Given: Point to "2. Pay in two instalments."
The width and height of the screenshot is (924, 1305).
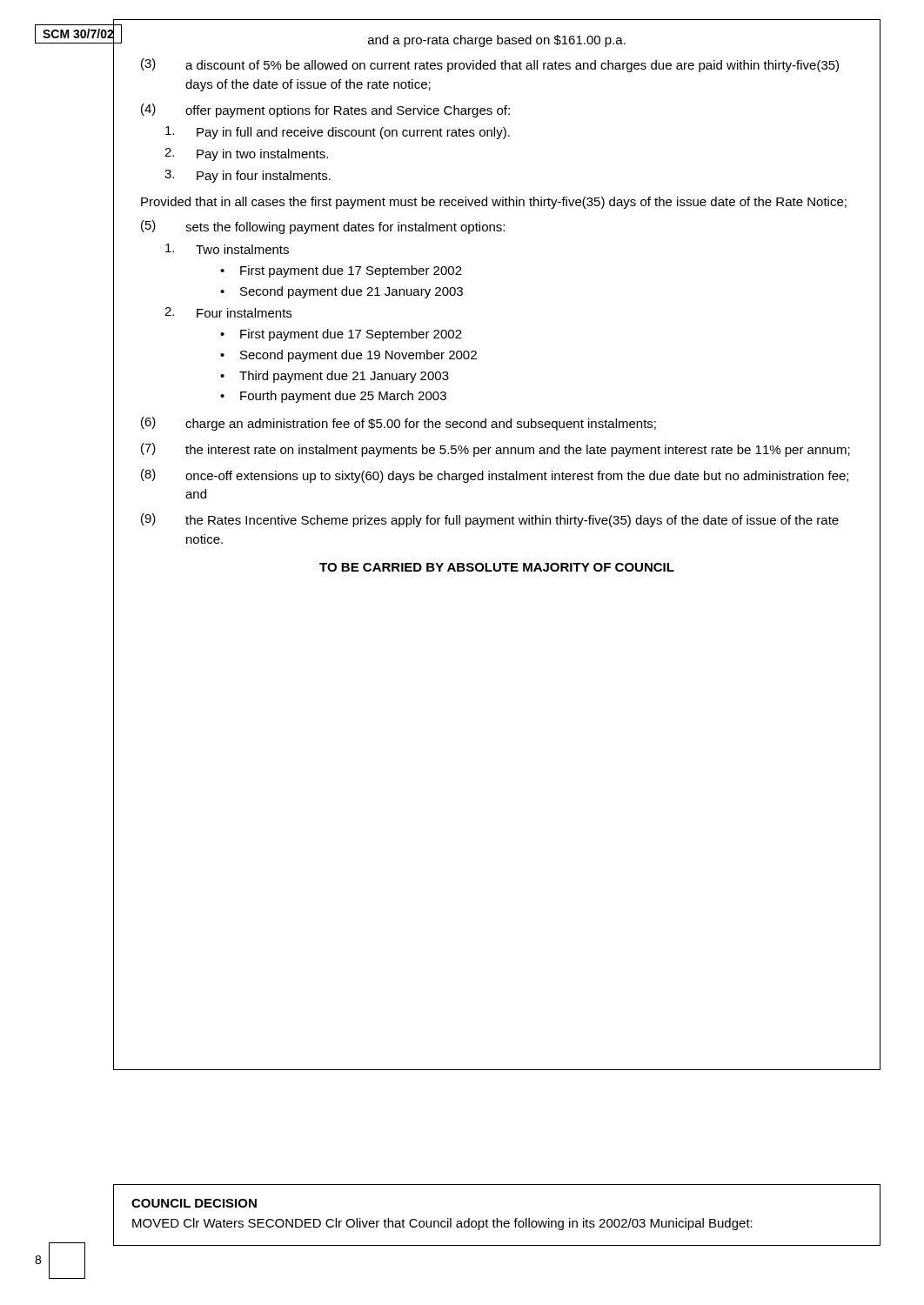Looking at the screenshot, I should tap(246, 154).
